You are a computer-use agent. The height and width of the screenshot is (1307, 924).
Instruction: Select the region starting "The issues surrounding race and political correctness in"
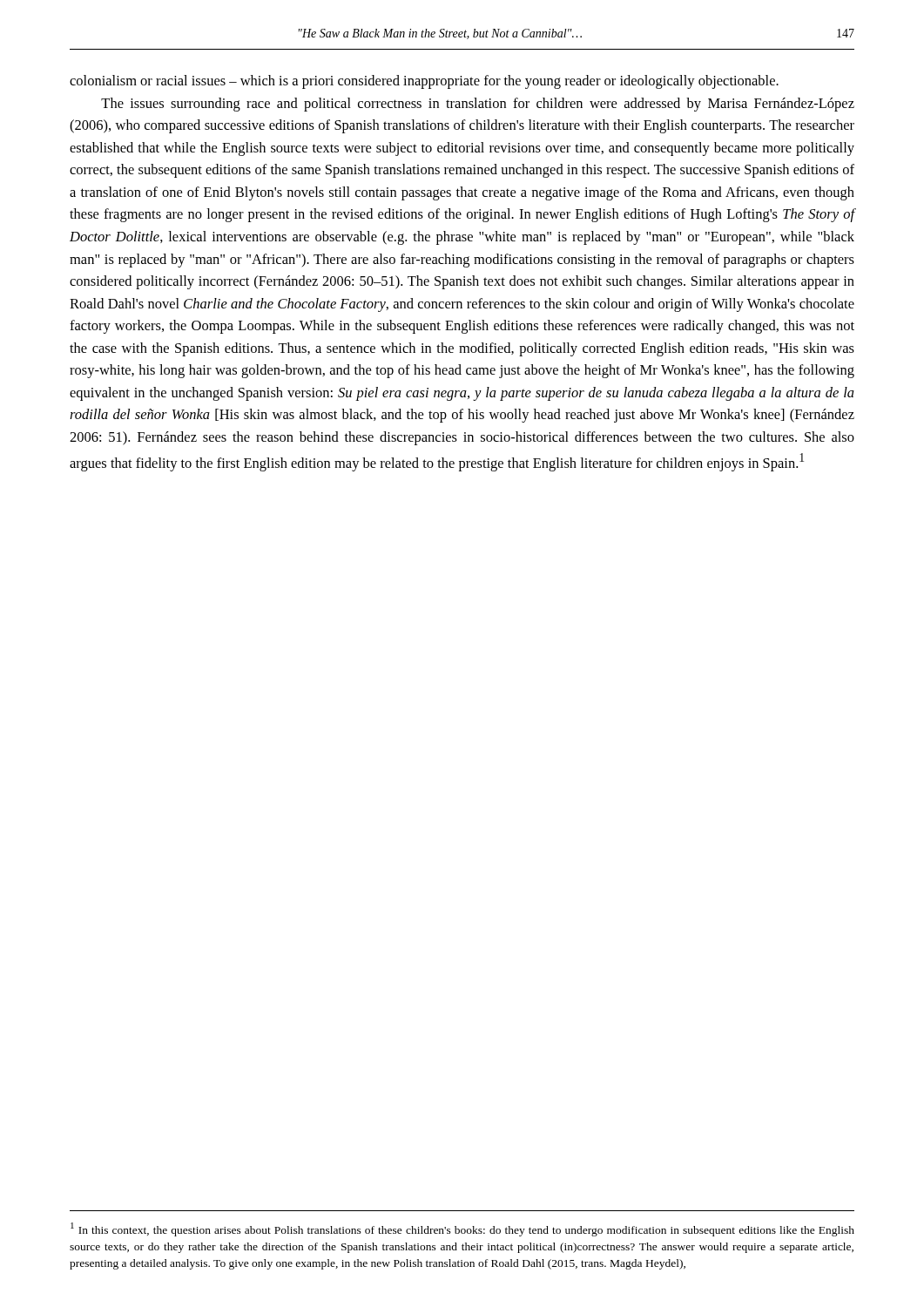462,283
